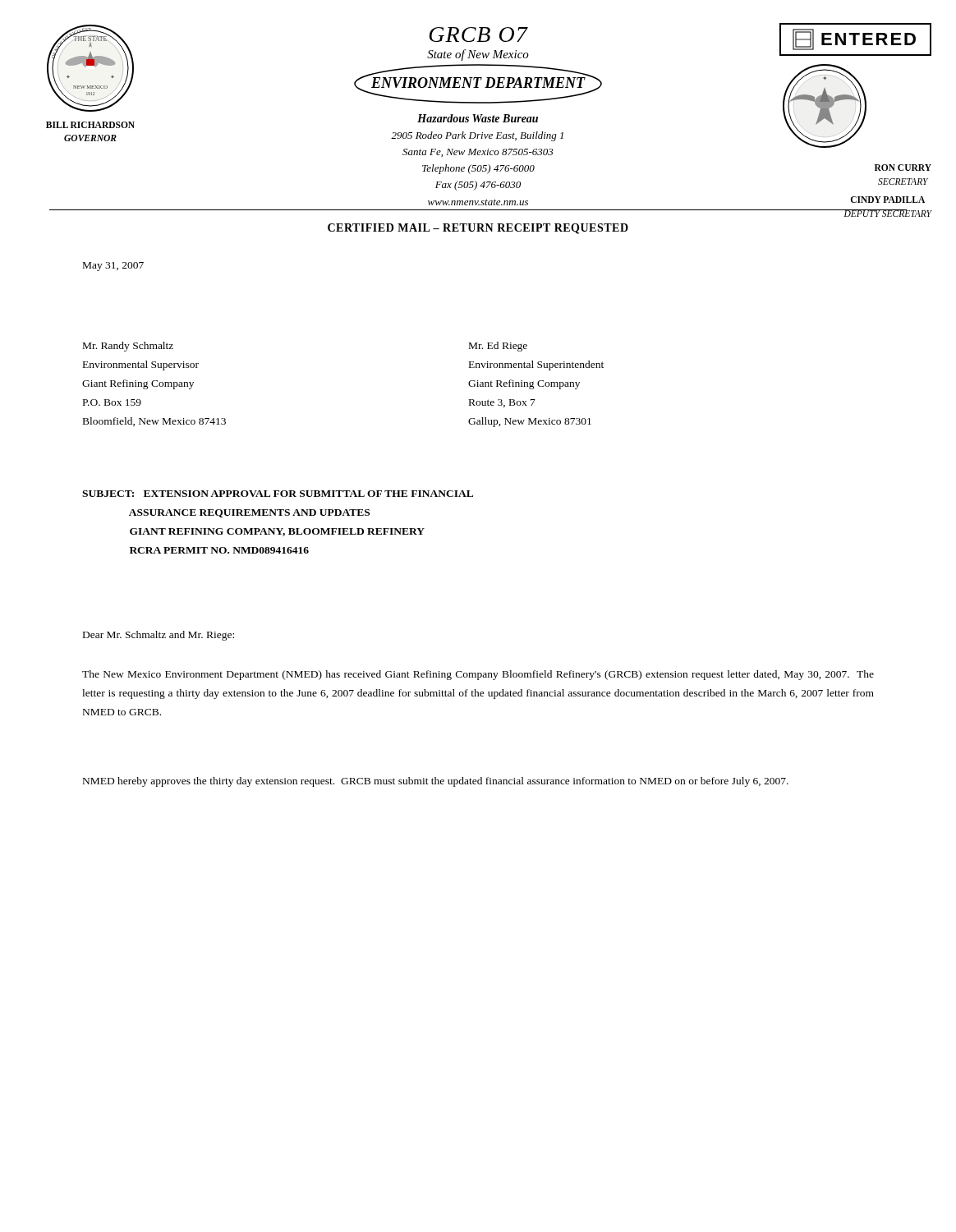This screenshot has height=1232, width=956.
Task: Select the text block that reads "SUBJECT: EXTENSION APPROVAL FOR SUBMITTAL OF THE"
Action: tap(278, 521)
